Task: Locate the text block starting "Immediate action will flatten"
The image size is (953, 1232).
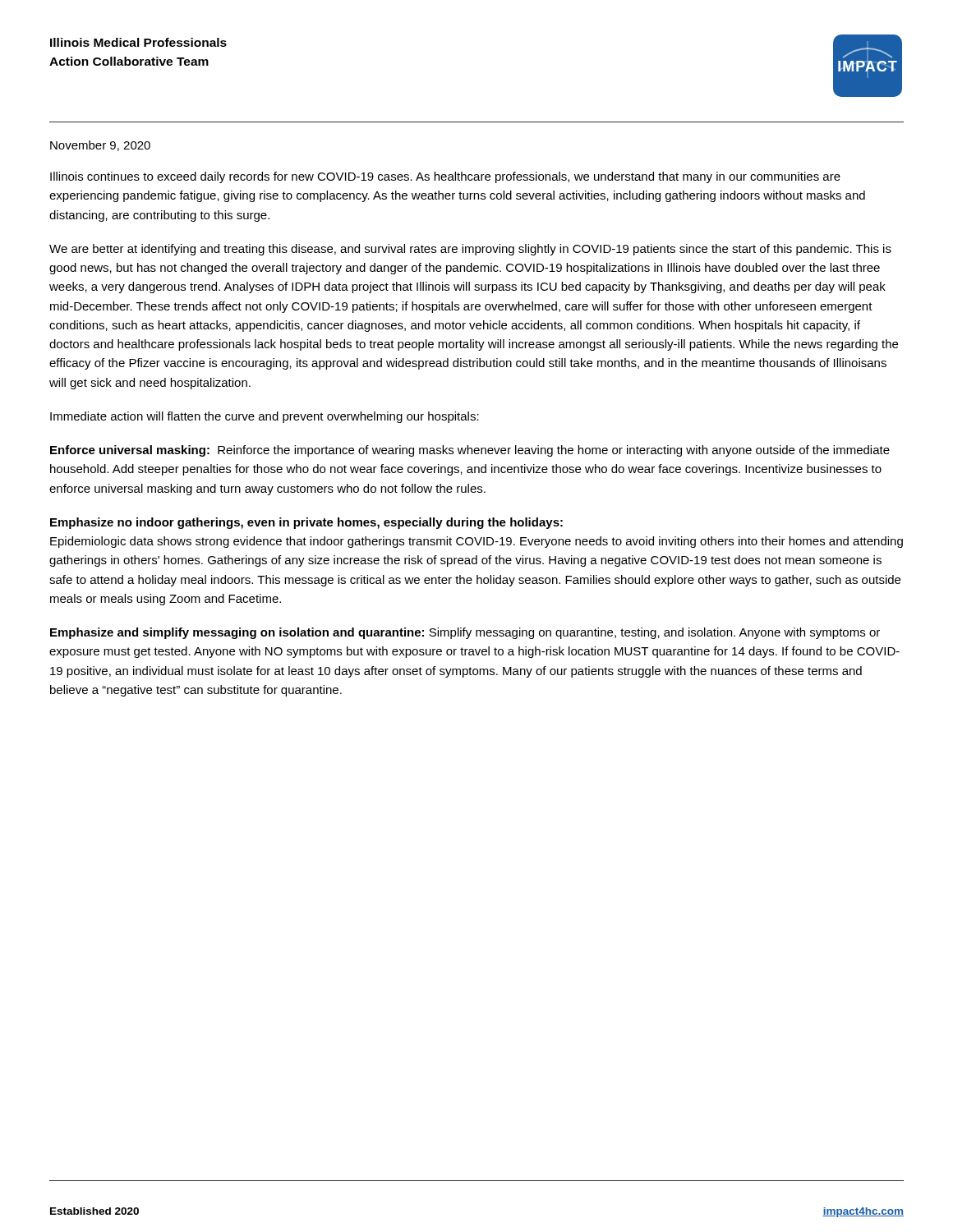Action: (x=264, y=416)
